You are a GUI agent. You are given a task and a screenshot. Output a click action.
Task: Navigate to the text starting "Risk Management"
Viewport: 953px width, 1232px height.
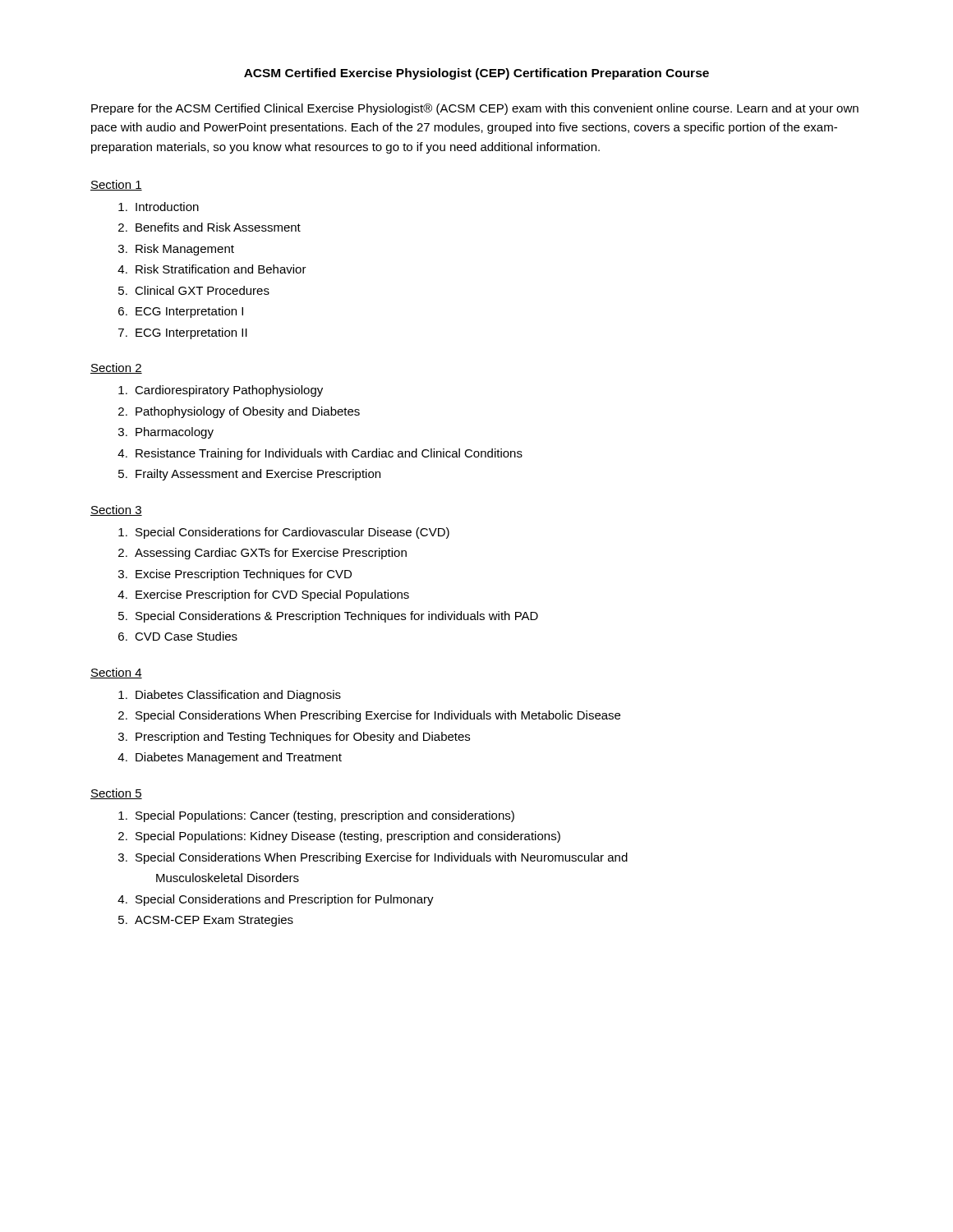(185, 250)
